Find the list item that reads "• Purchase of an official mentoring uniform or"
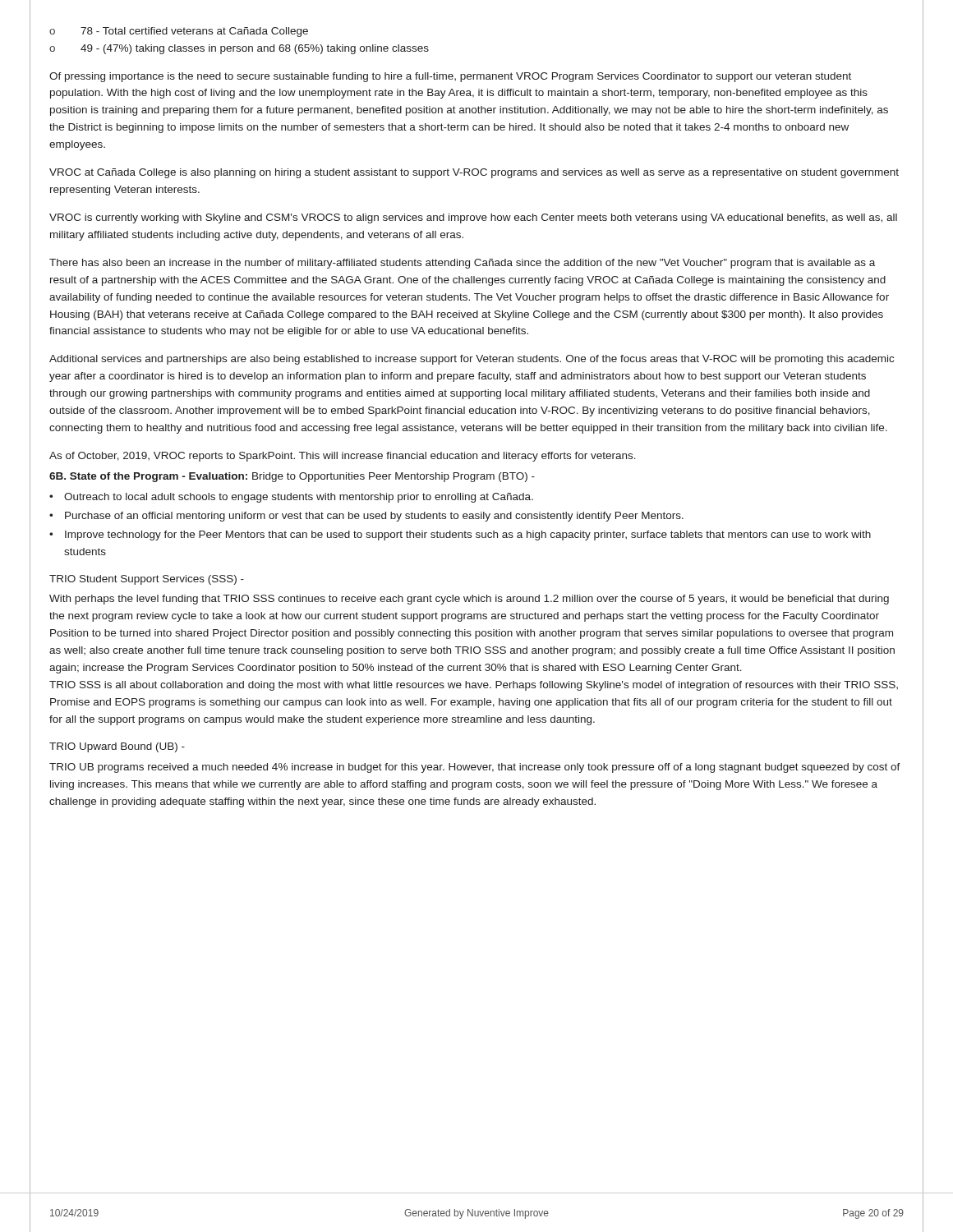Image resolution: width=953 pixels, height=1232 pixels. (x=476, y=516)
